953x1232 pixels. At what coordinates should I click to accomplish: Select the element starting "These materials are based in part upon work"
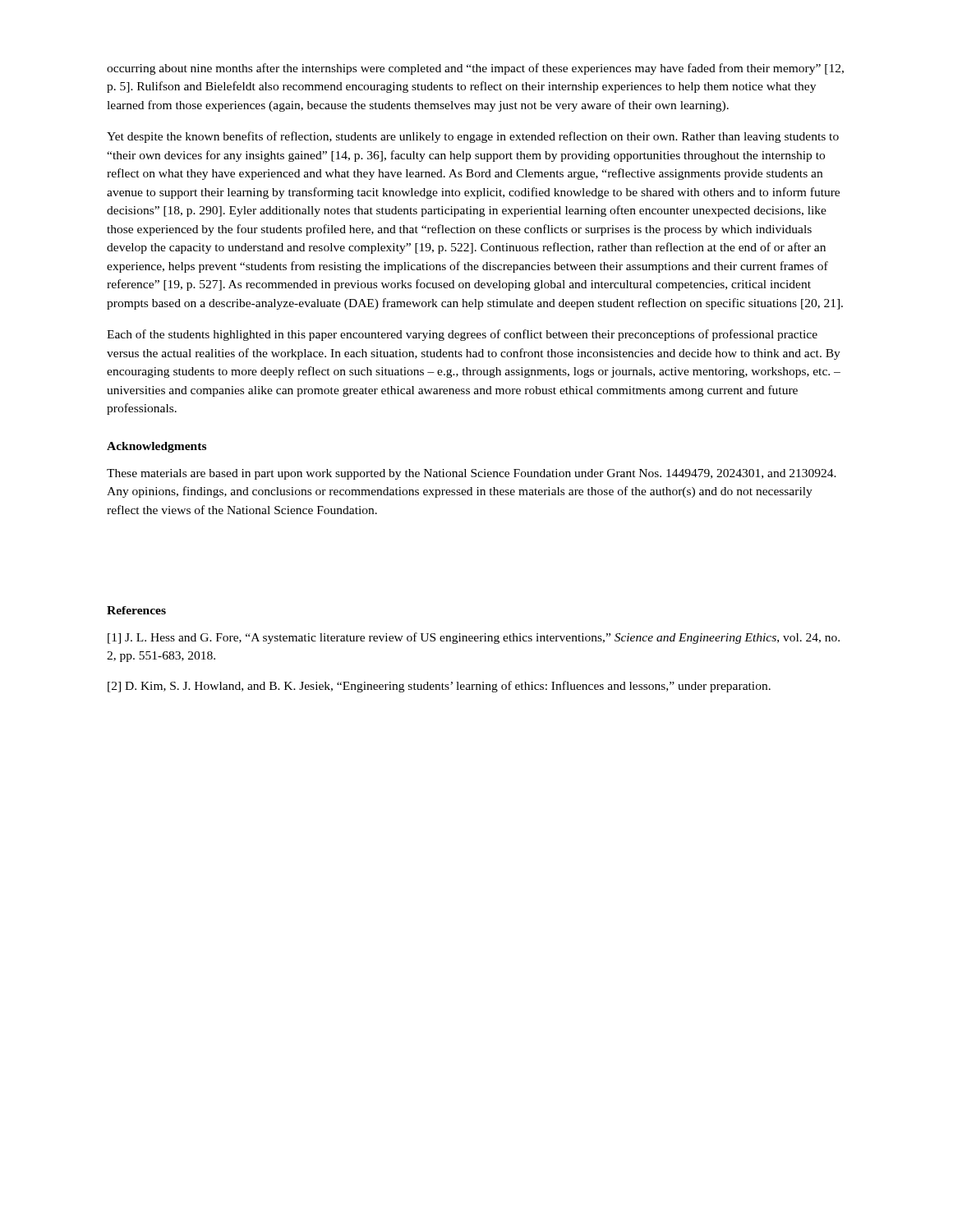[x=476, y=492]
